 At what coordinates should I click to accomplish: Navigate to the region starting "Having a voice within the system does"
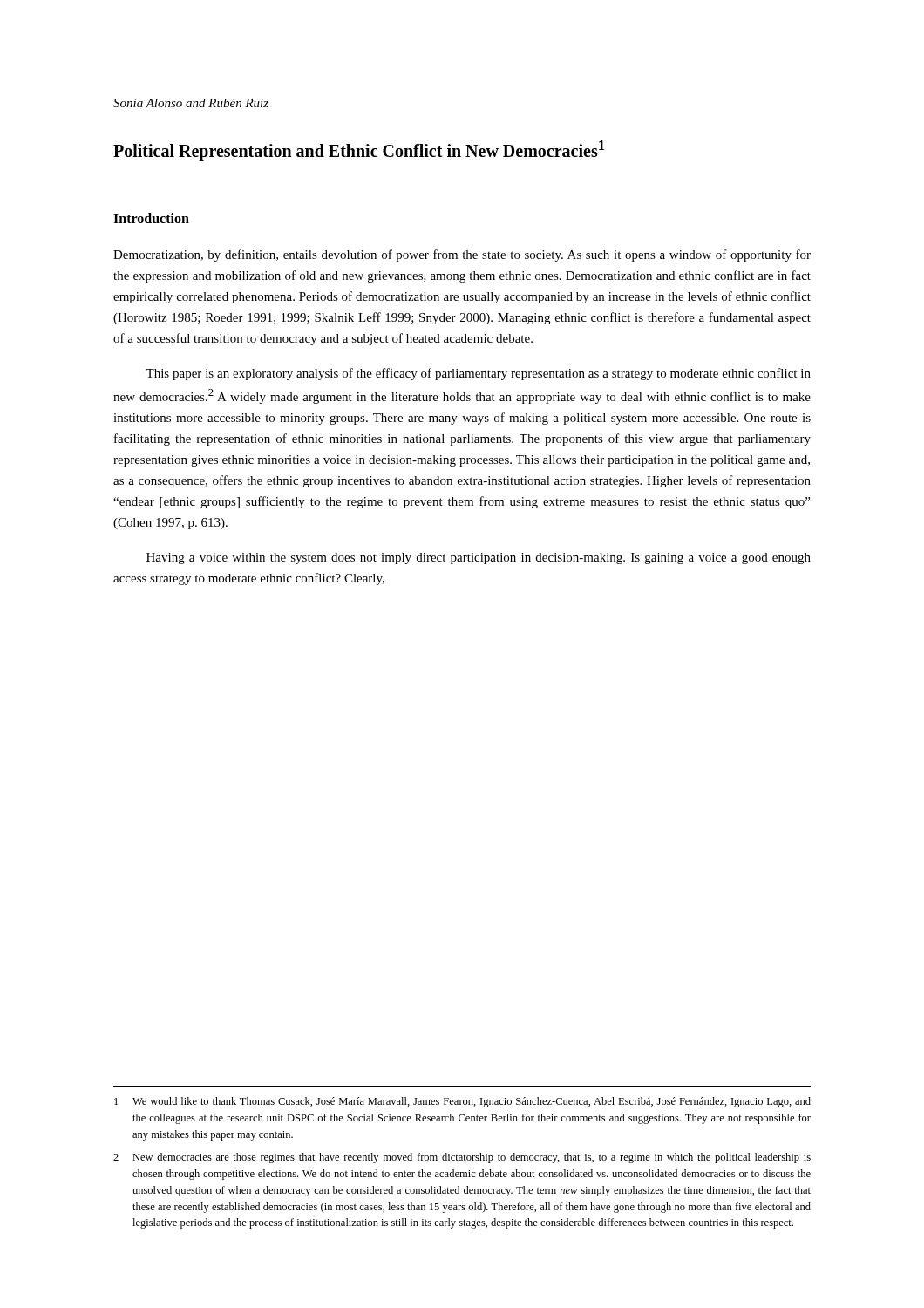pyautogui.click(x=462, y=567)
